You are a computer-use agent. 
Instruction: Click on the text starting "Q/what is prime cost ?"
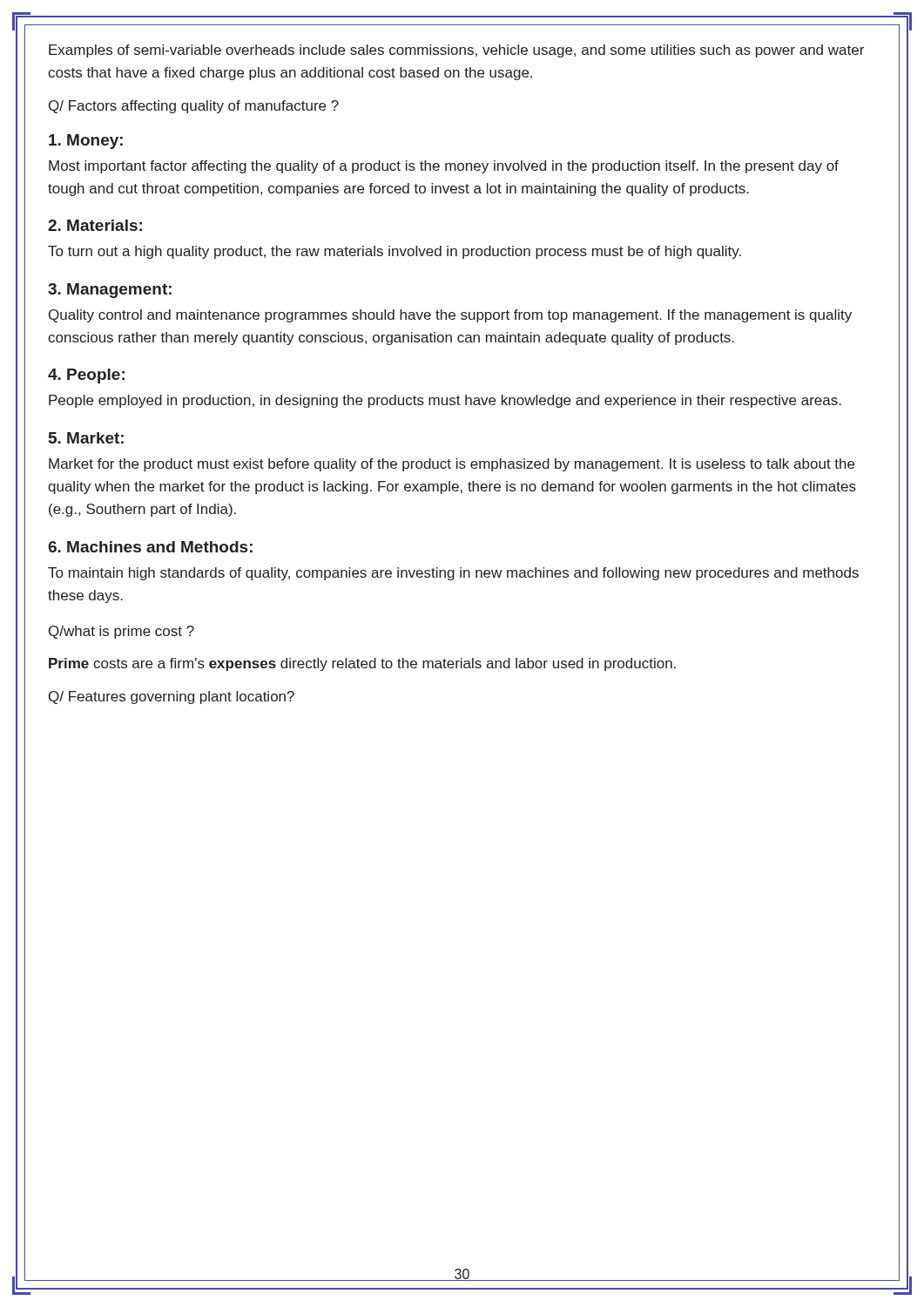click(121, 632)
